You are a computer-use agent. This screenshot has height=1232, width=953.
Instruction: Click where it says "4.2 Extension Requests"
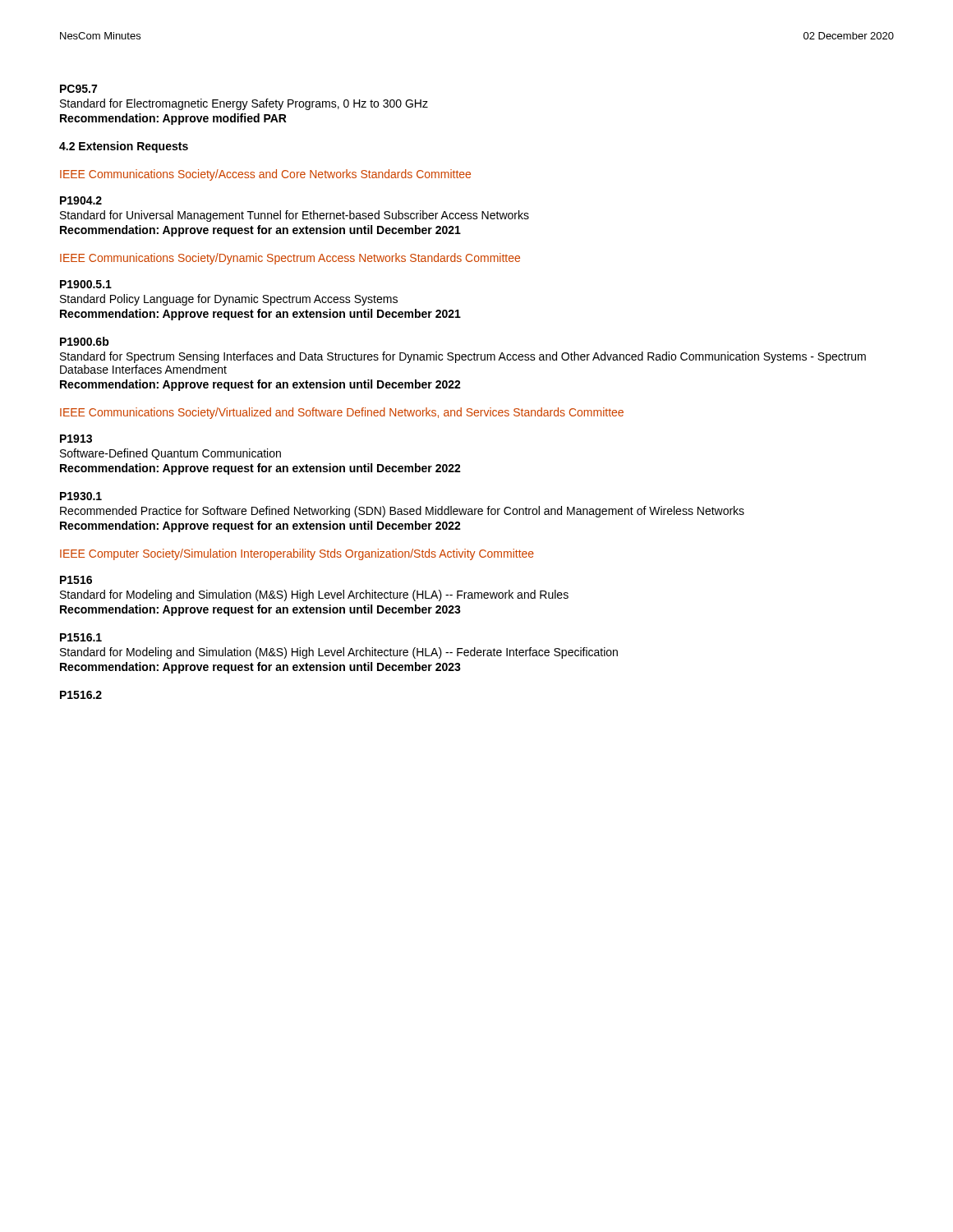[124, 146]
